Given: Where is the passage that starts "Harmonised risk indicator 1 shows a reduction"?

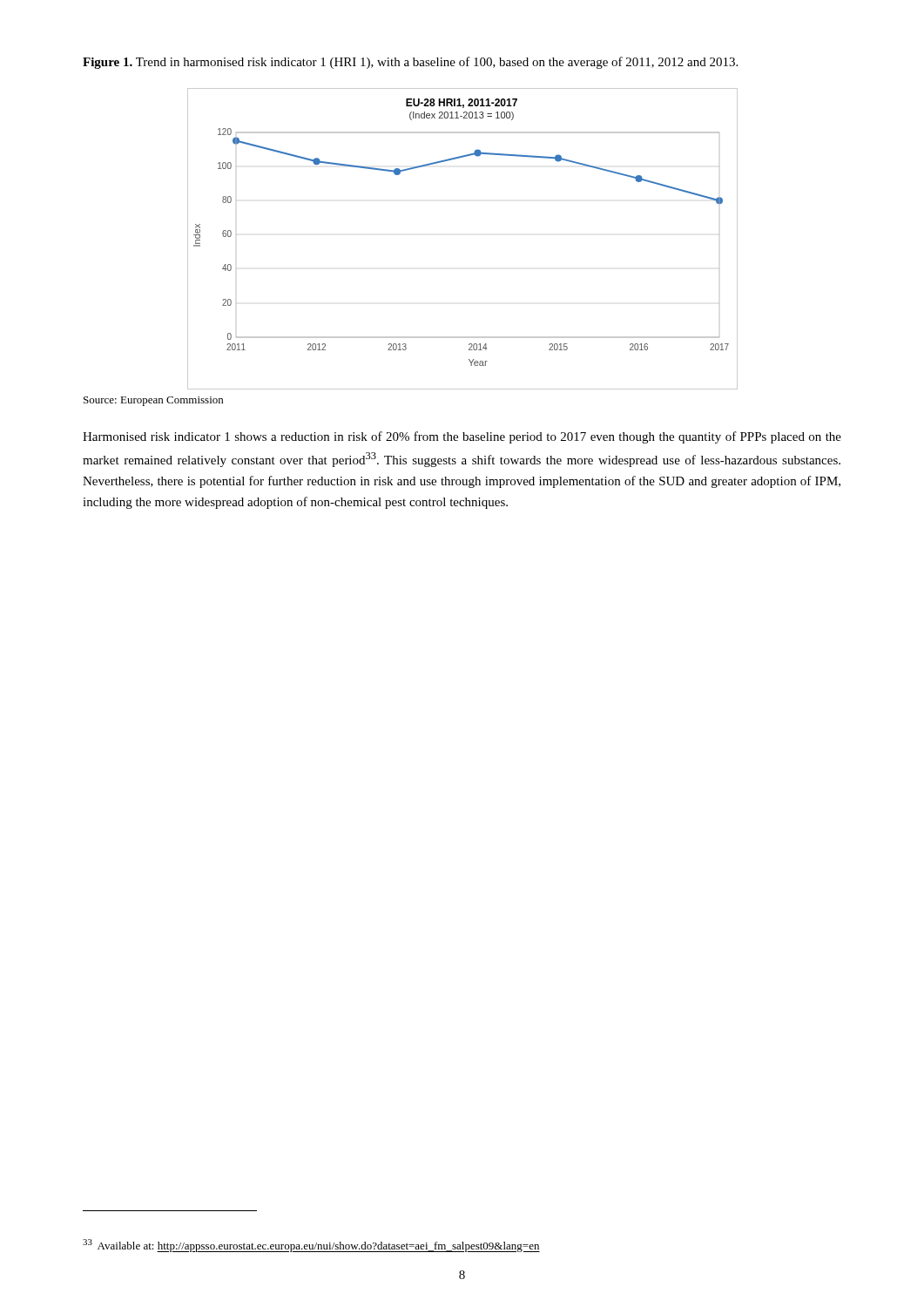Looking at the screenshot, I should [x=462, y=469].
